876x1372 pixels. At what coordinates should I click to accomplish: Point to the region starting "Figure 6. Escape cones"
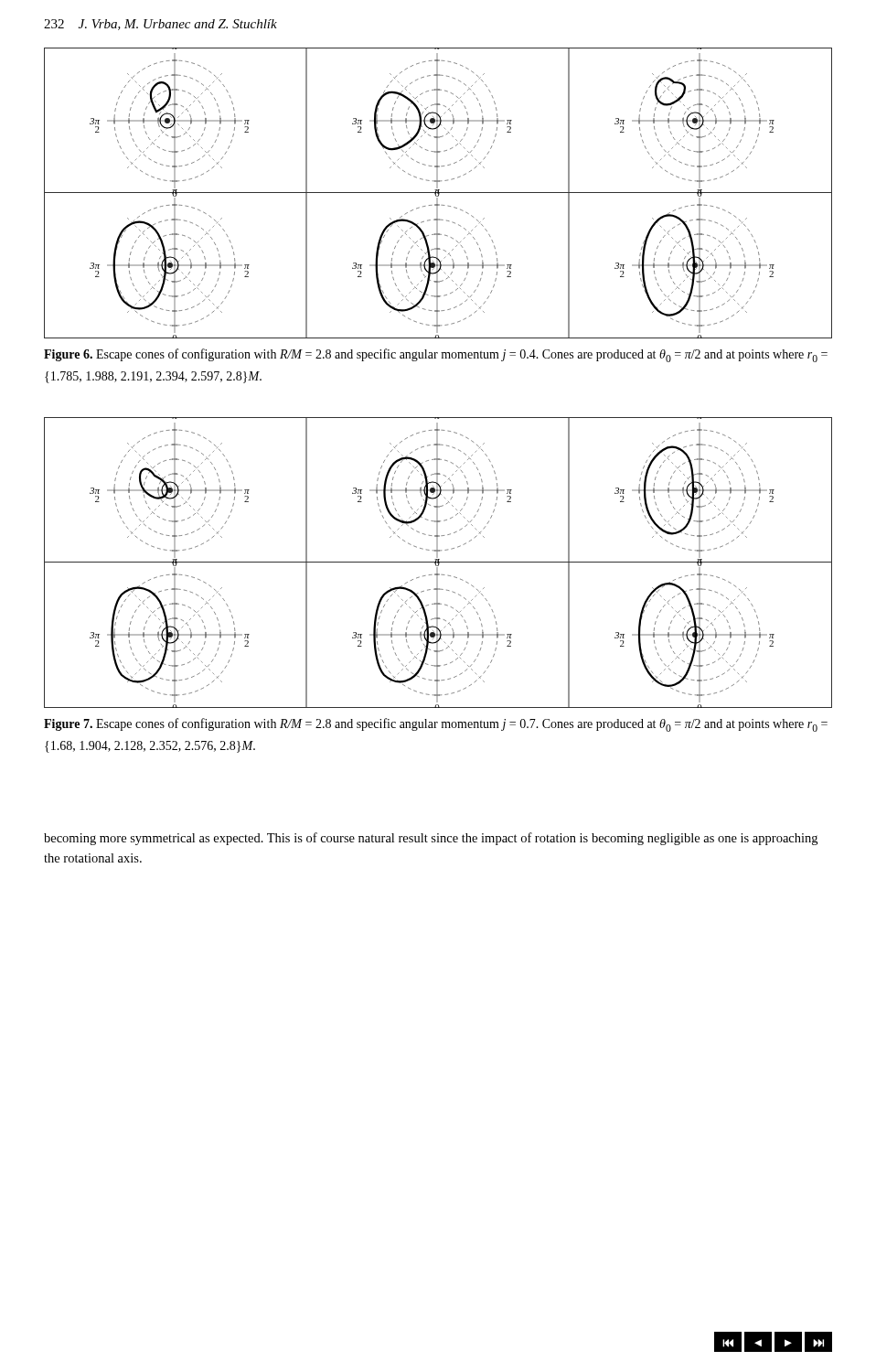tap(436, 365)
